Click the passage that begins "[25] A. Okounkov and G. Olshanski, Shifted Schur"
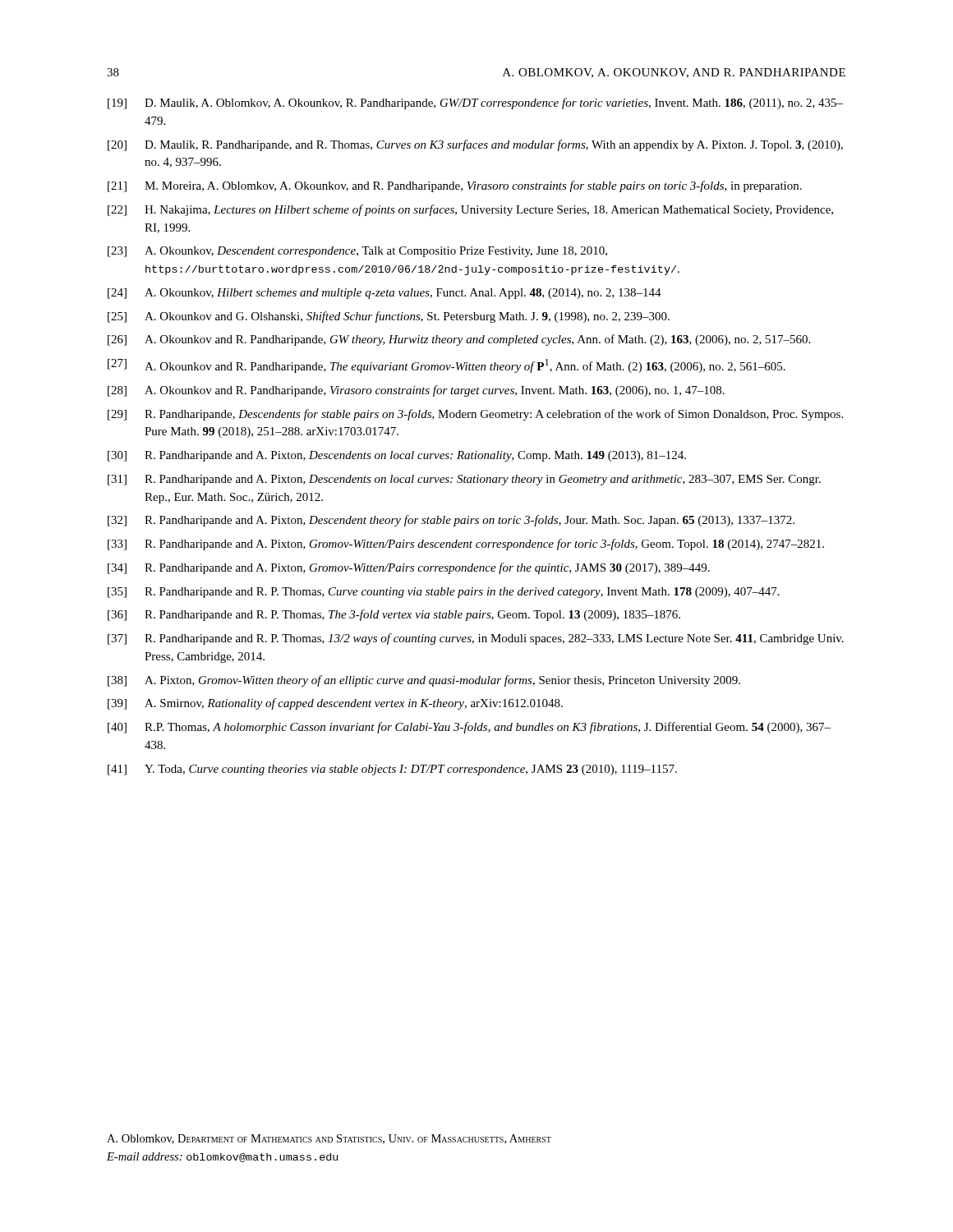Viewport: 953px width, 1232px height. pos(476,317)
